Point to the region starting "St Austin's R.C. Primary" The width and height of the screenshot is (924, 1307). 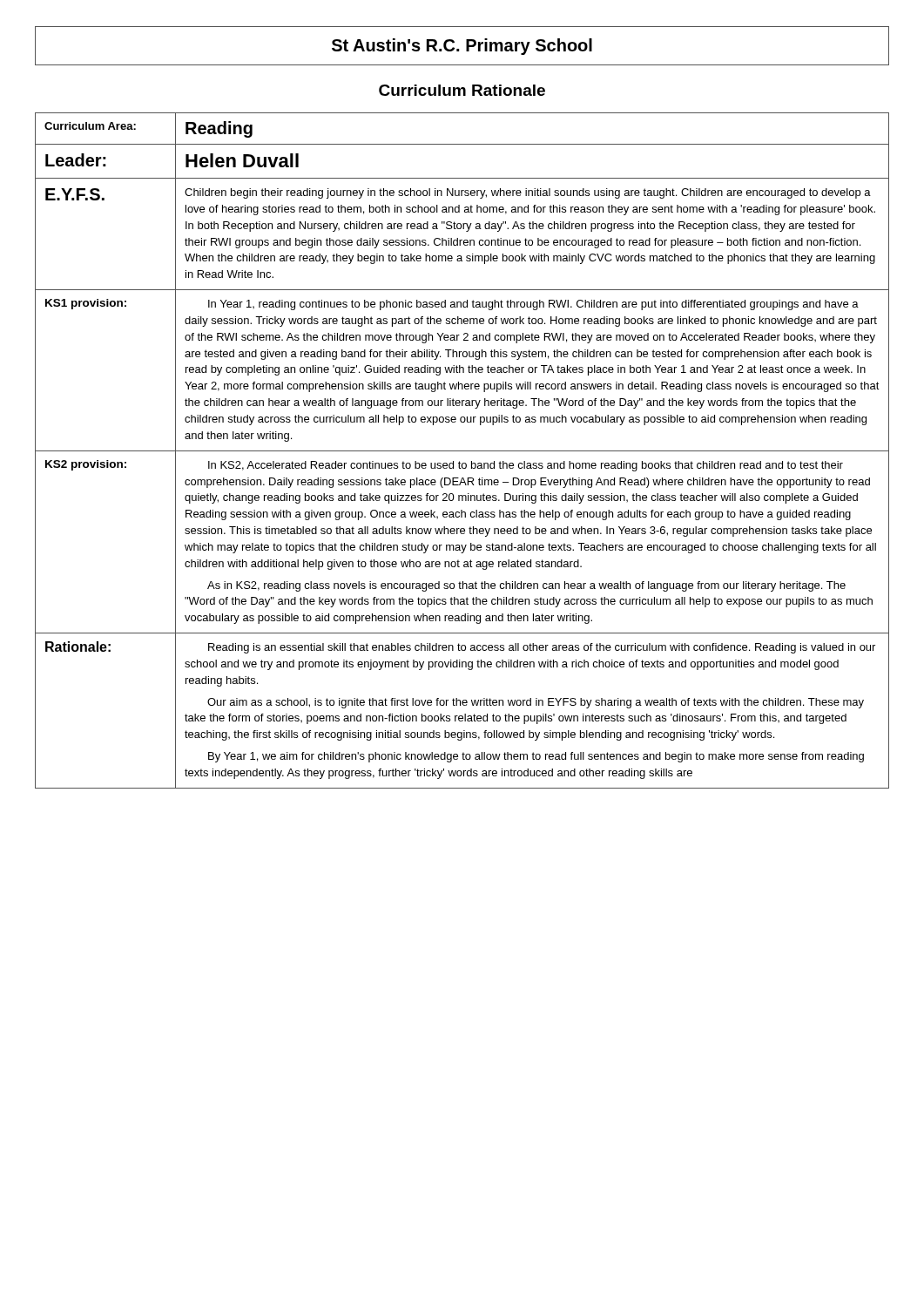[x=462, y=45]
